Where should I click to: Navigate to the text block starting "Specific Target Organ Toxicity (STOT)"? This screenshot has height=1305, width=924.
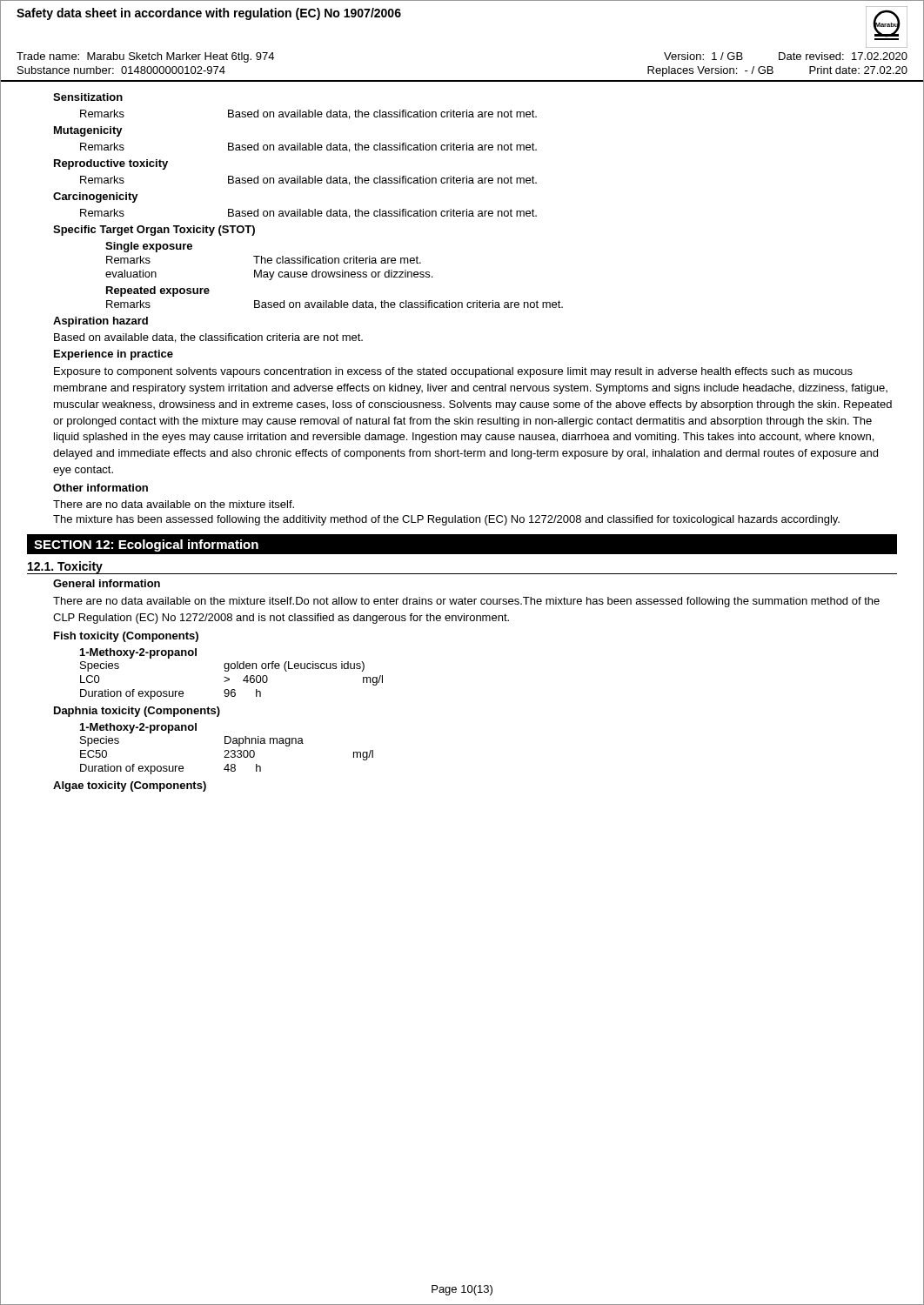click(154, 231)
